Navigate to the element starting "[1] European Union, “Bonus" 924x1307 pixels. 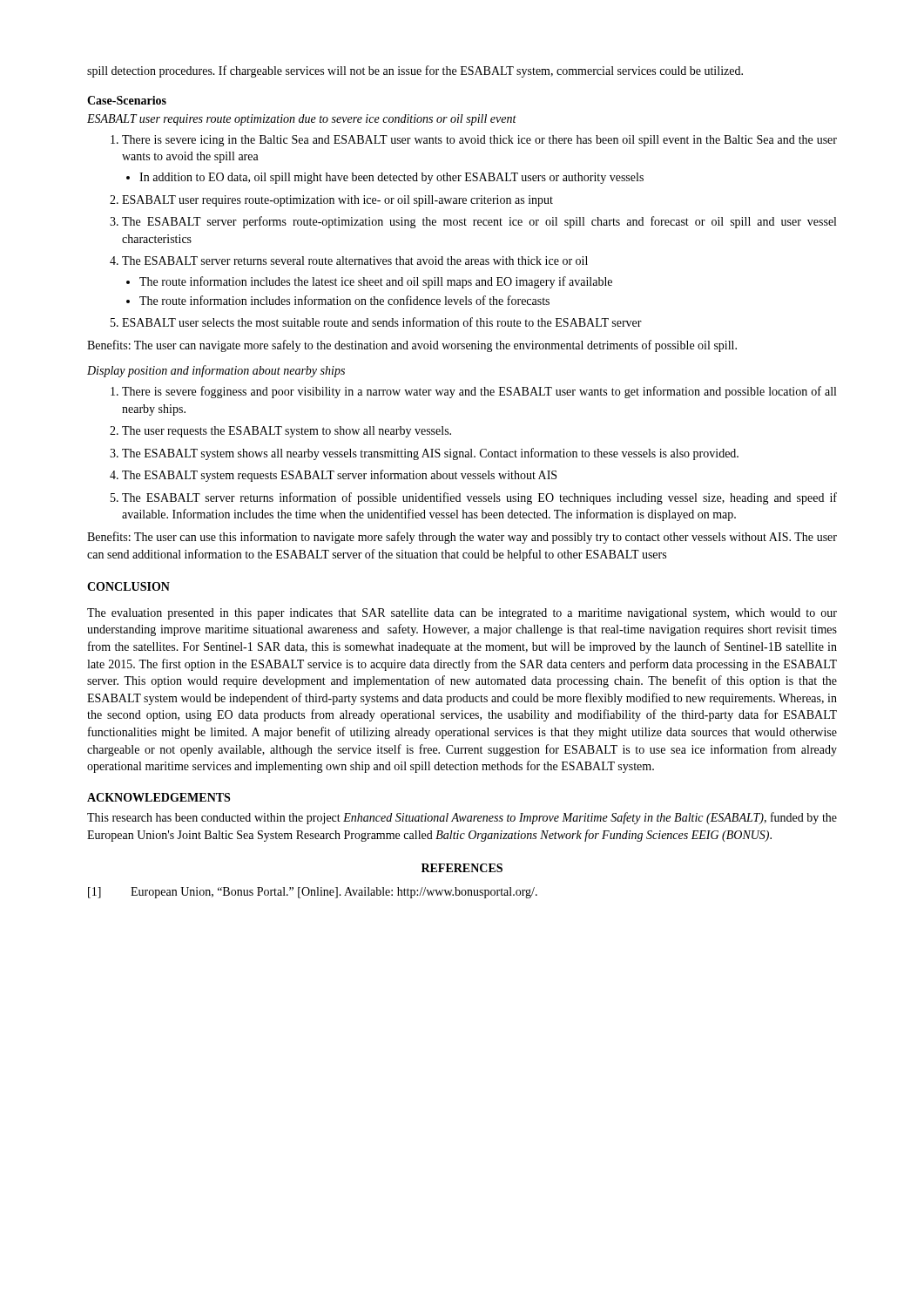point(462,892)
